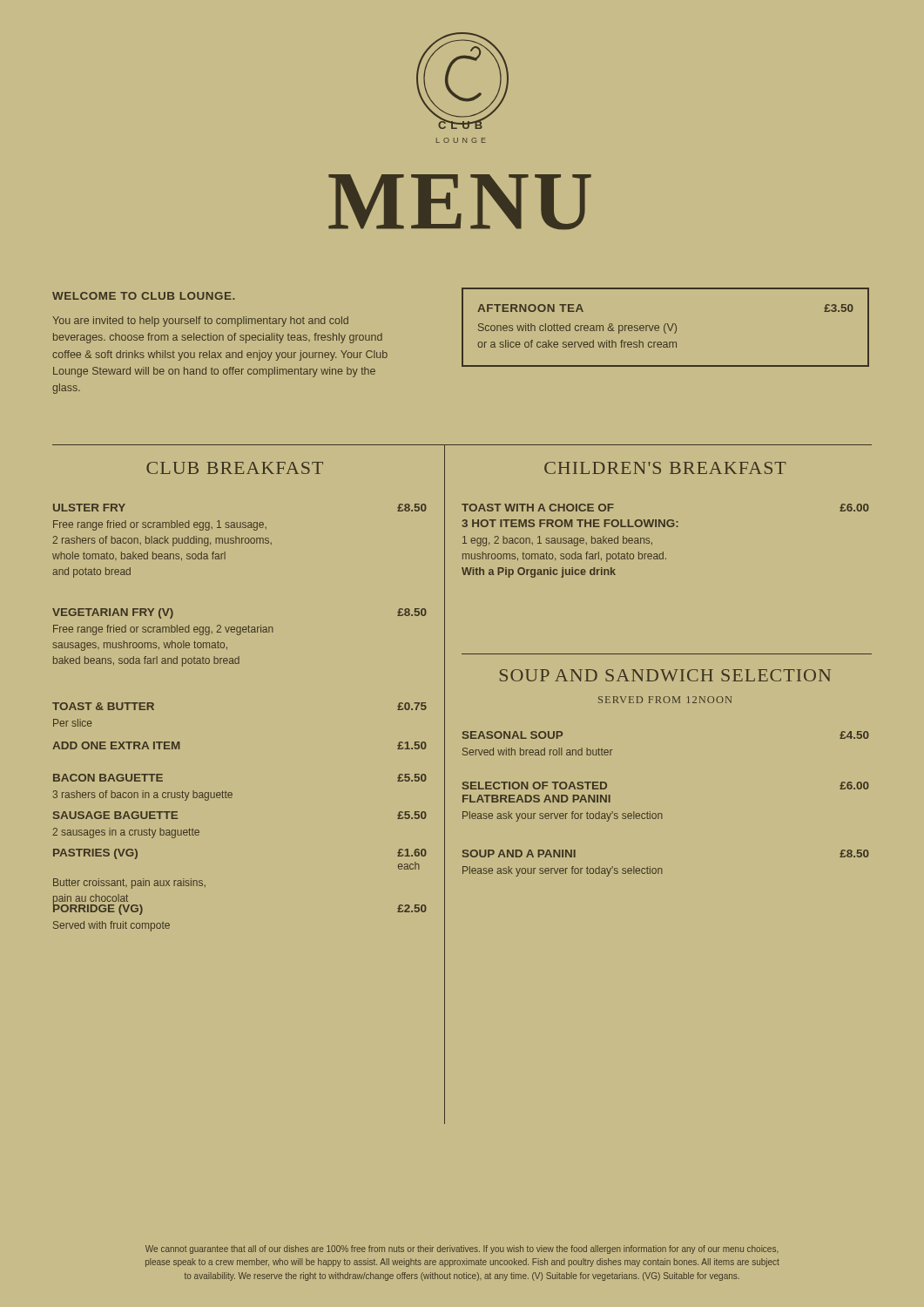
Task: Locate the text block starting "BACON BAGUETTE £5.50 3 rashers of"
Action: (x=240, y=787)
